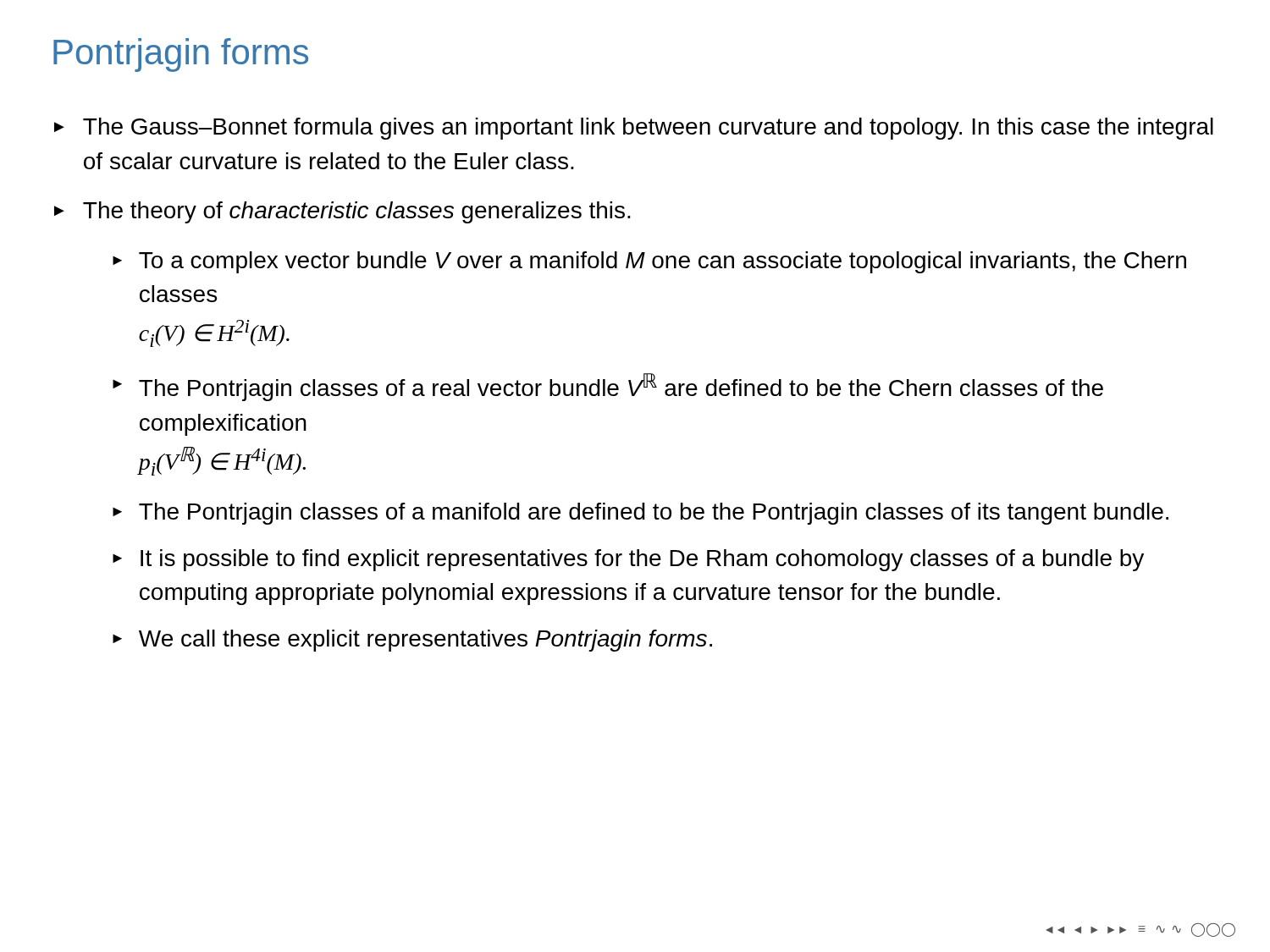The height and width of the screenshot is (952, 1270).
Task: Select the block starting "► We call"
Action: click(x=665, y=639)
